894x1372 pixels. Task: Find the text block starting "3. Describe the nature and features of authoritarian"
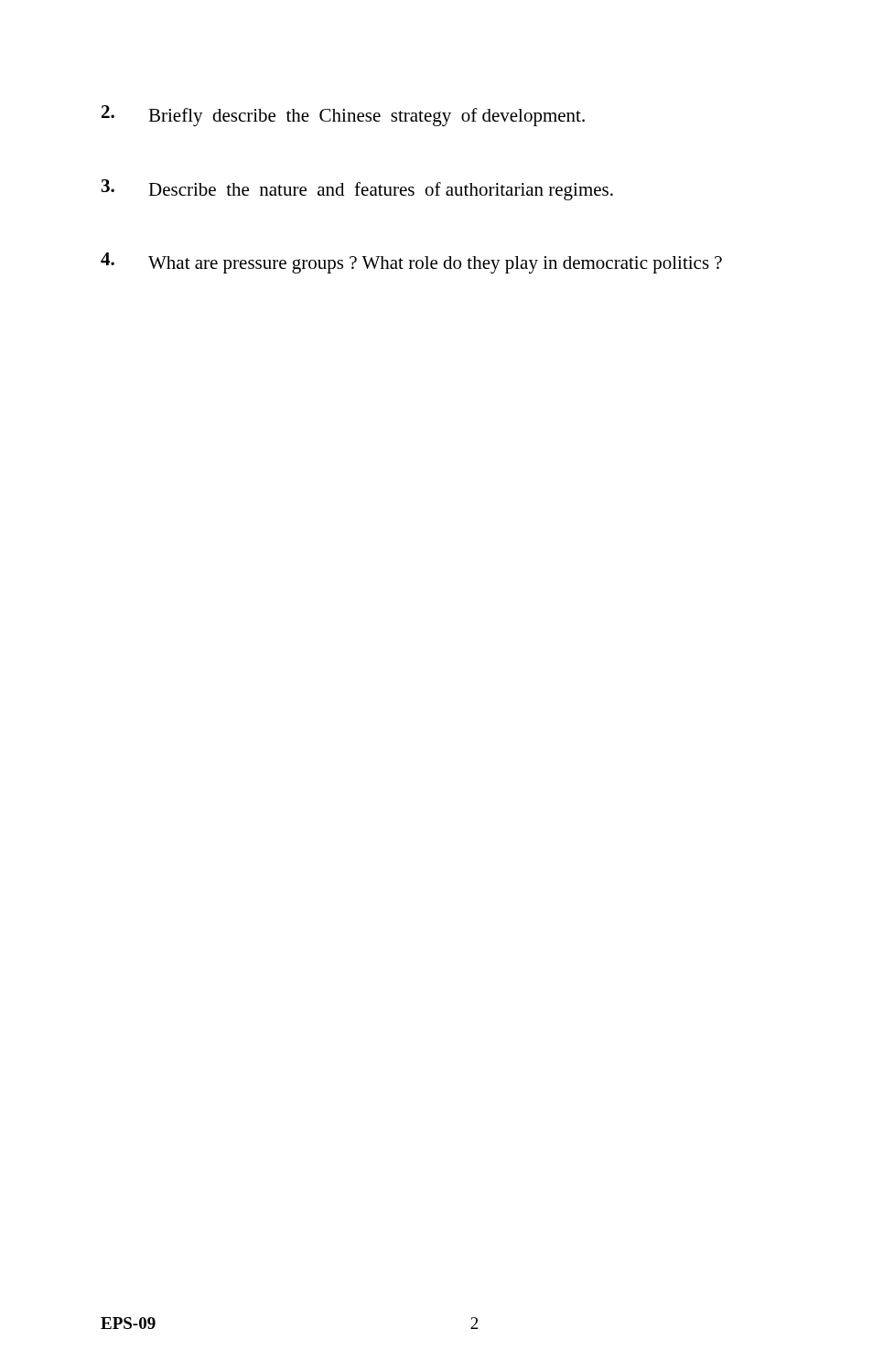(357, 189)
